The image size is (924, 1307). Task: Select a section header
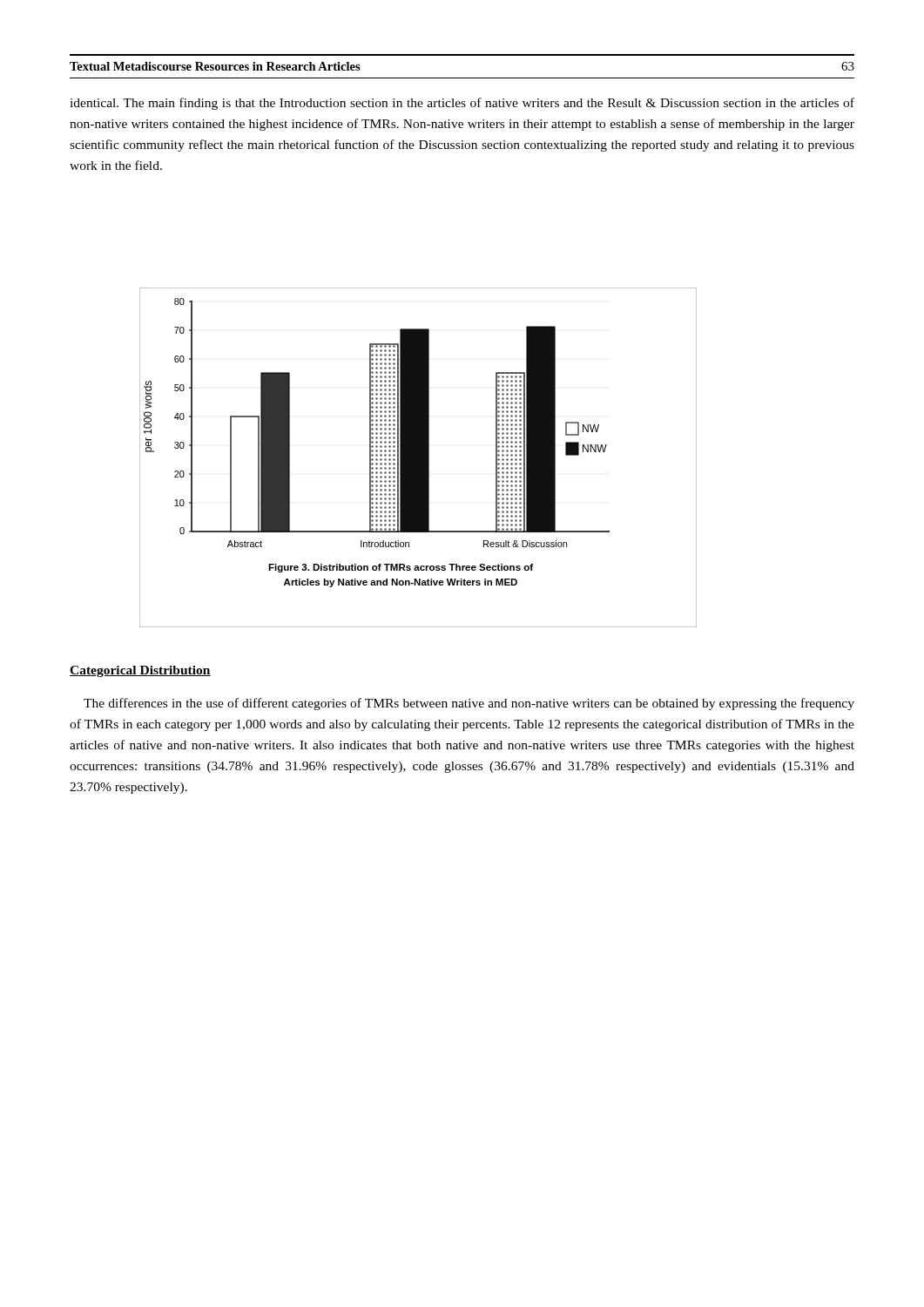[140, 670]
